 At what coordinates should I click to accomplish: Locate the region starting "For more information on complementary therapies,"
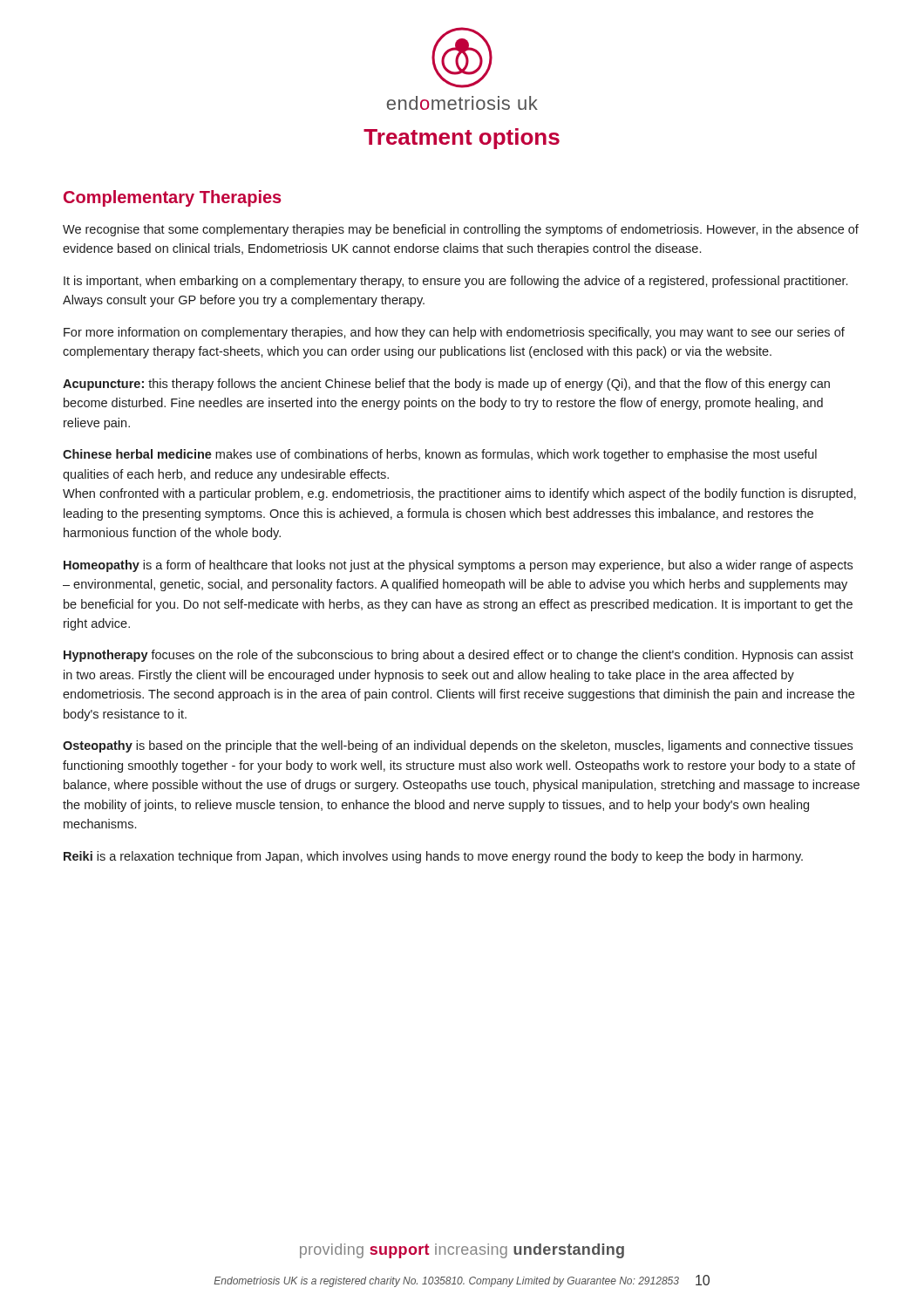tap(454, 342)
